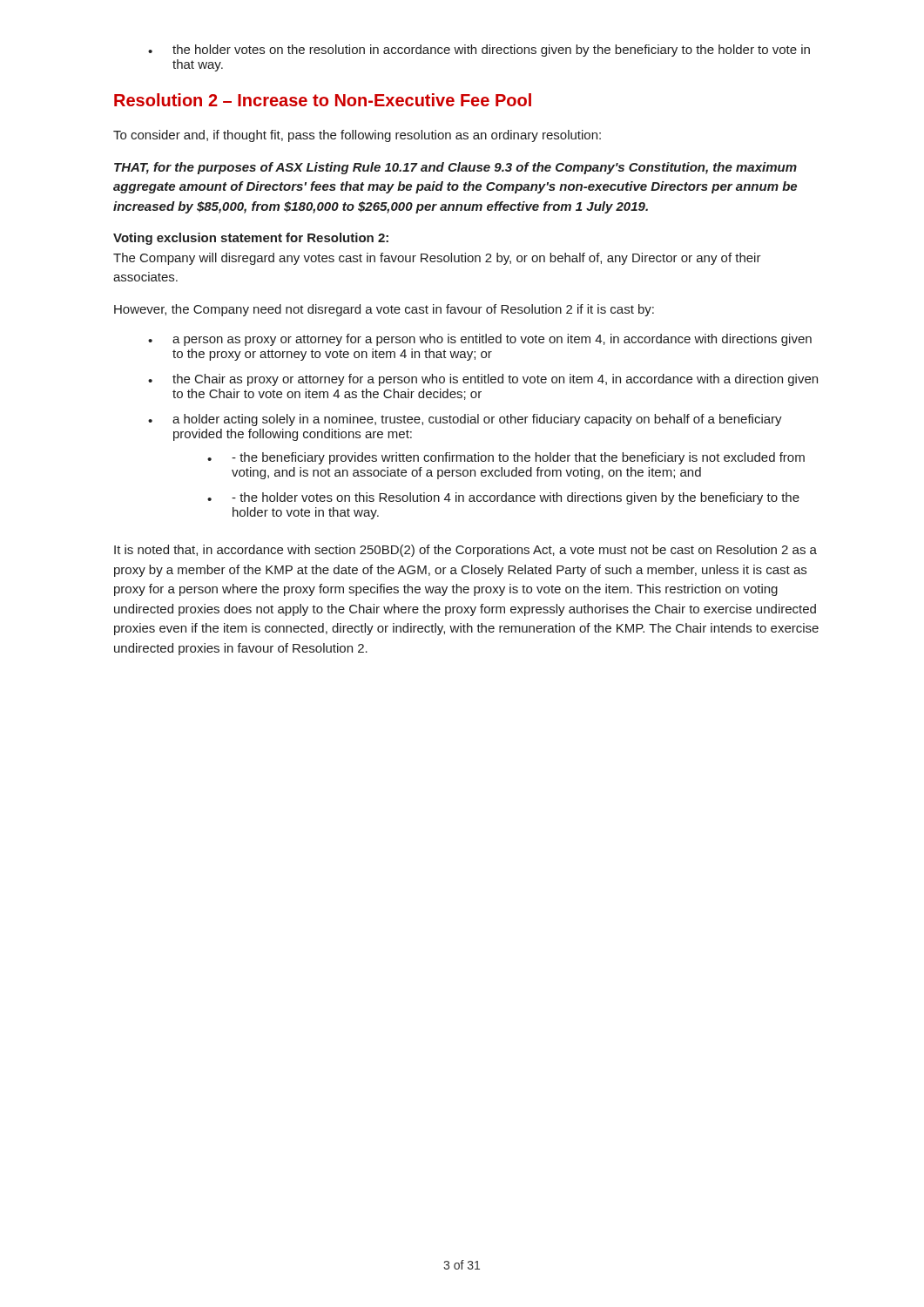The width and height of the screenshot is (924, 1307).
Task: Click on the list item that says "• a person as proxy"
Action: tap(484, 346)
